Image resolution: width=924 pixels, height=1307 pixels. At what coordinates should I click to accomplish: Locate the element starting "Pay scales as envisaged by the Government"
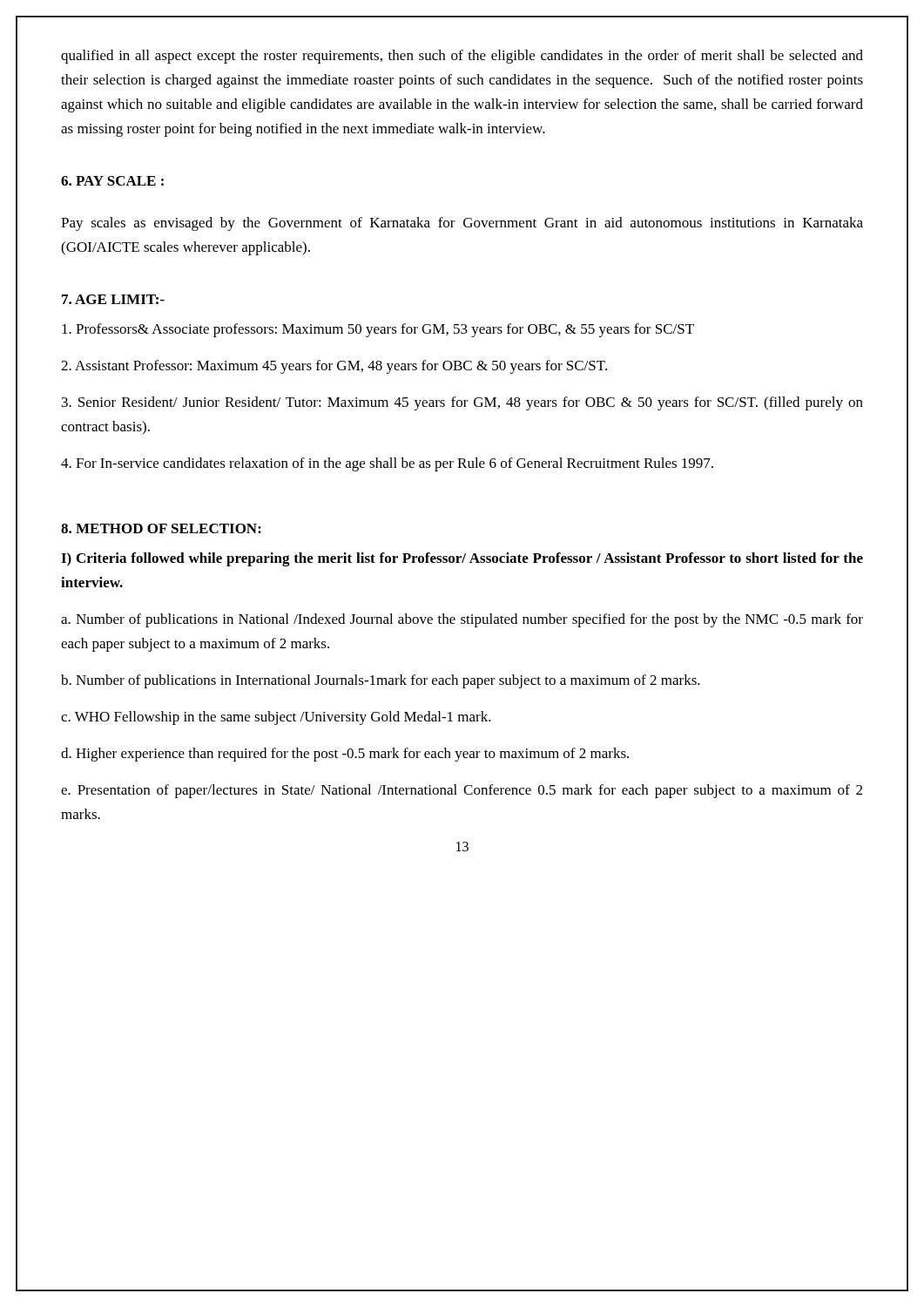coord(462,235)
